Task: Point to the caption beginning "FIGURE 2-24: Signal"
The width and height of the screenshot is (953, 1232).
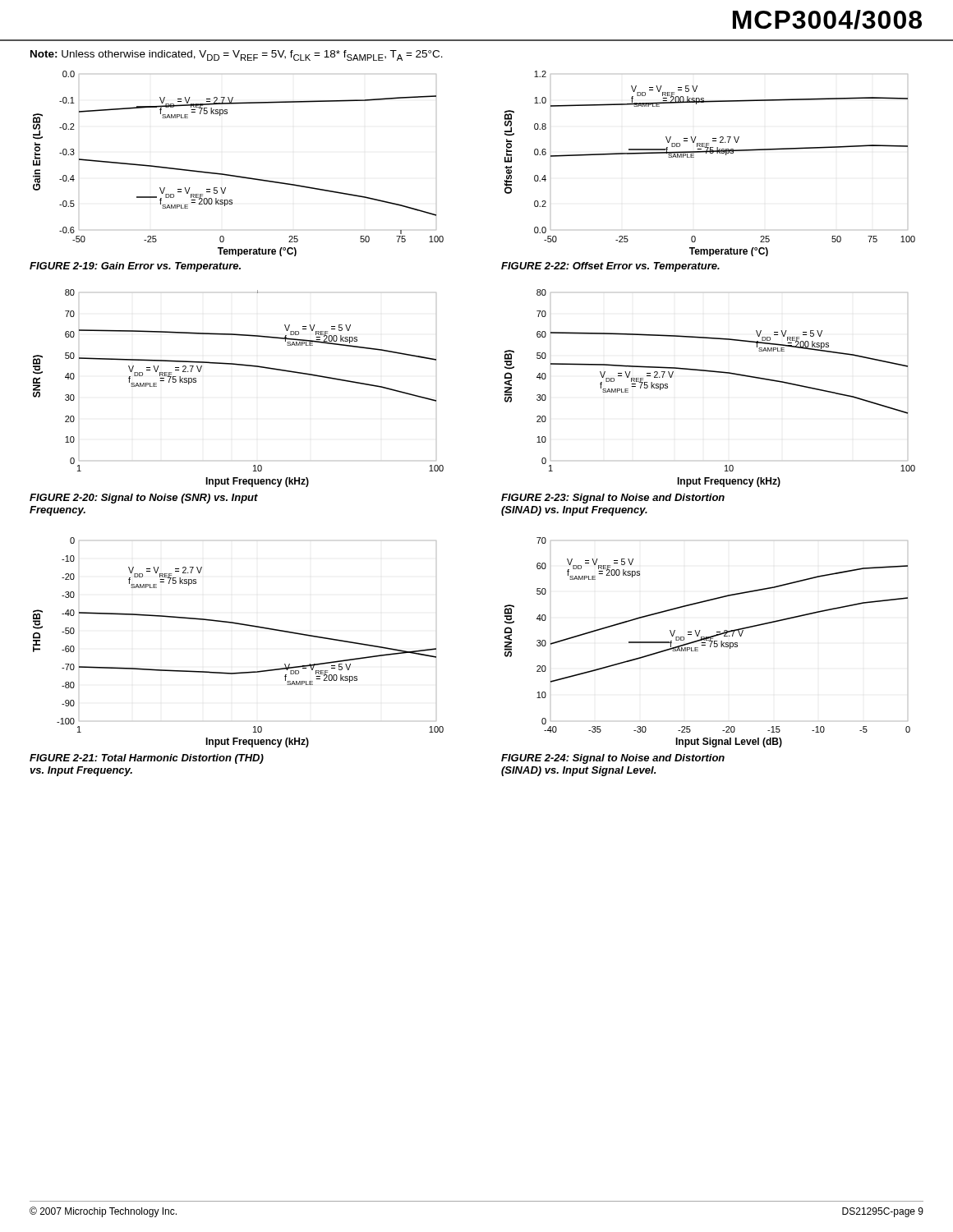Action: [613, 764]
